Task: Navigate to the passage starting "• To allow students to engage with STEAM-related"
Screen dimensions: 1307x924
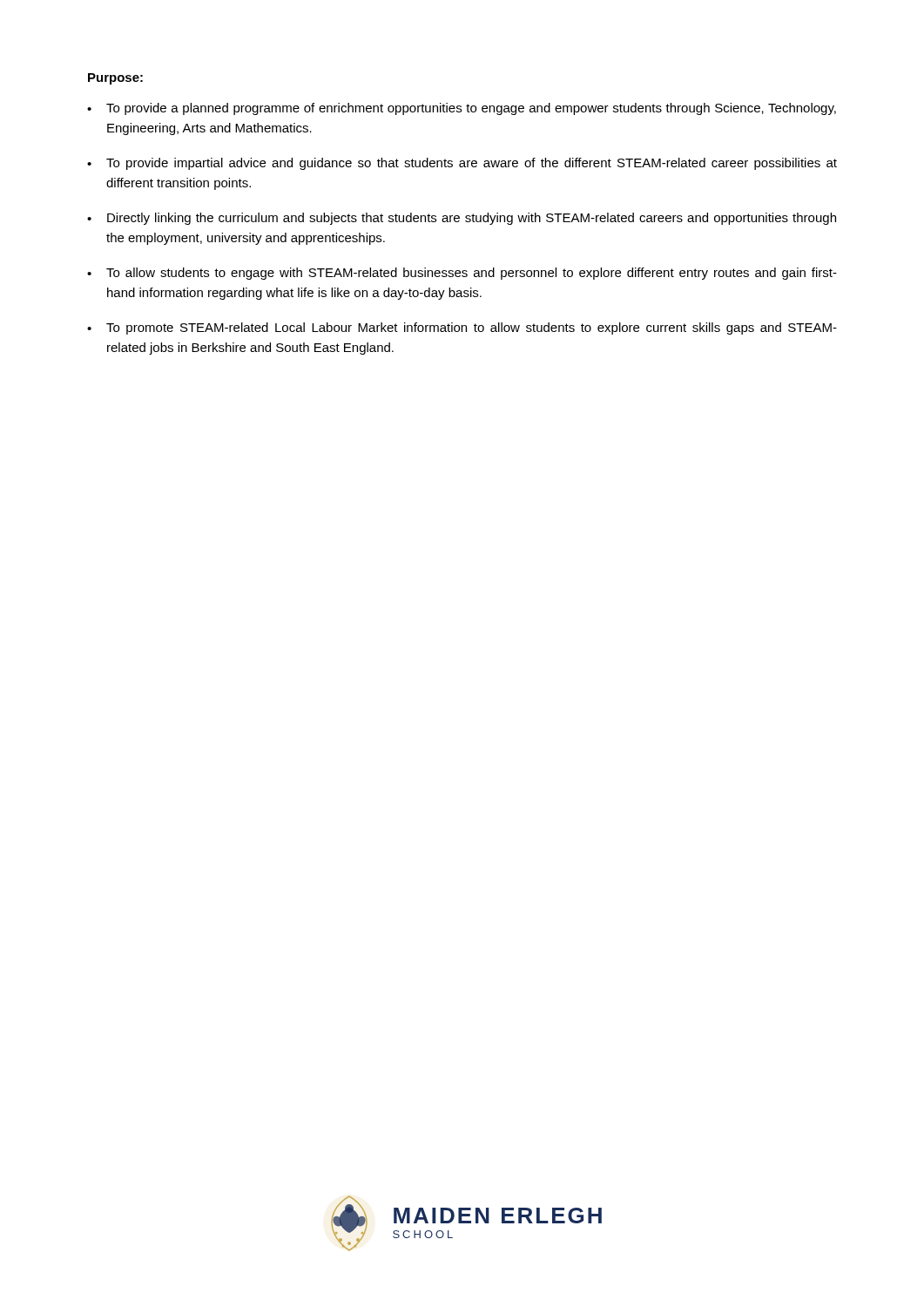Action: pyautogui.click(x=462, y=283)
